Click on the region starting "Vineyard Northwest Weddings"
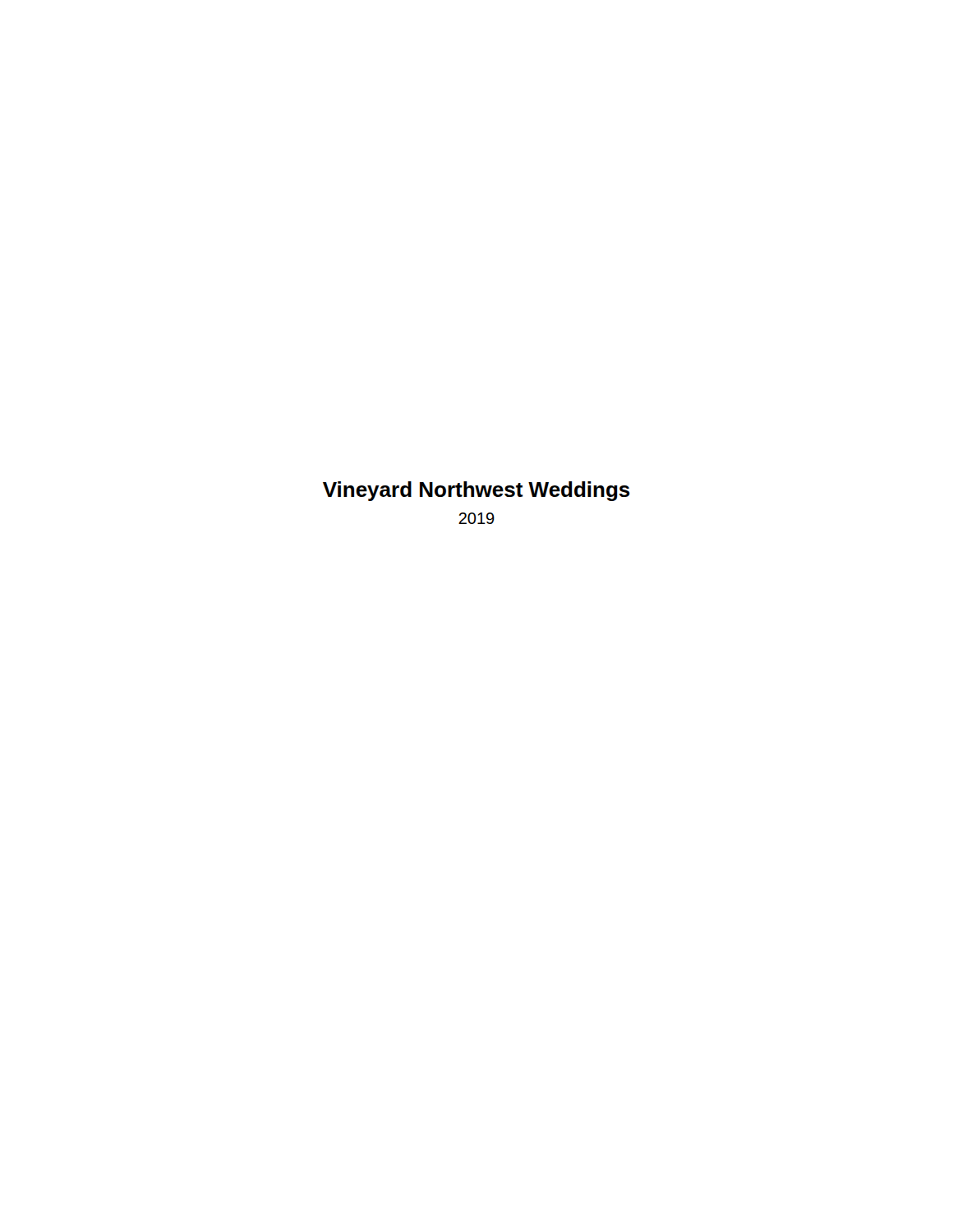953x1232 pixels. pyautogui.click(x=476, y=490)
